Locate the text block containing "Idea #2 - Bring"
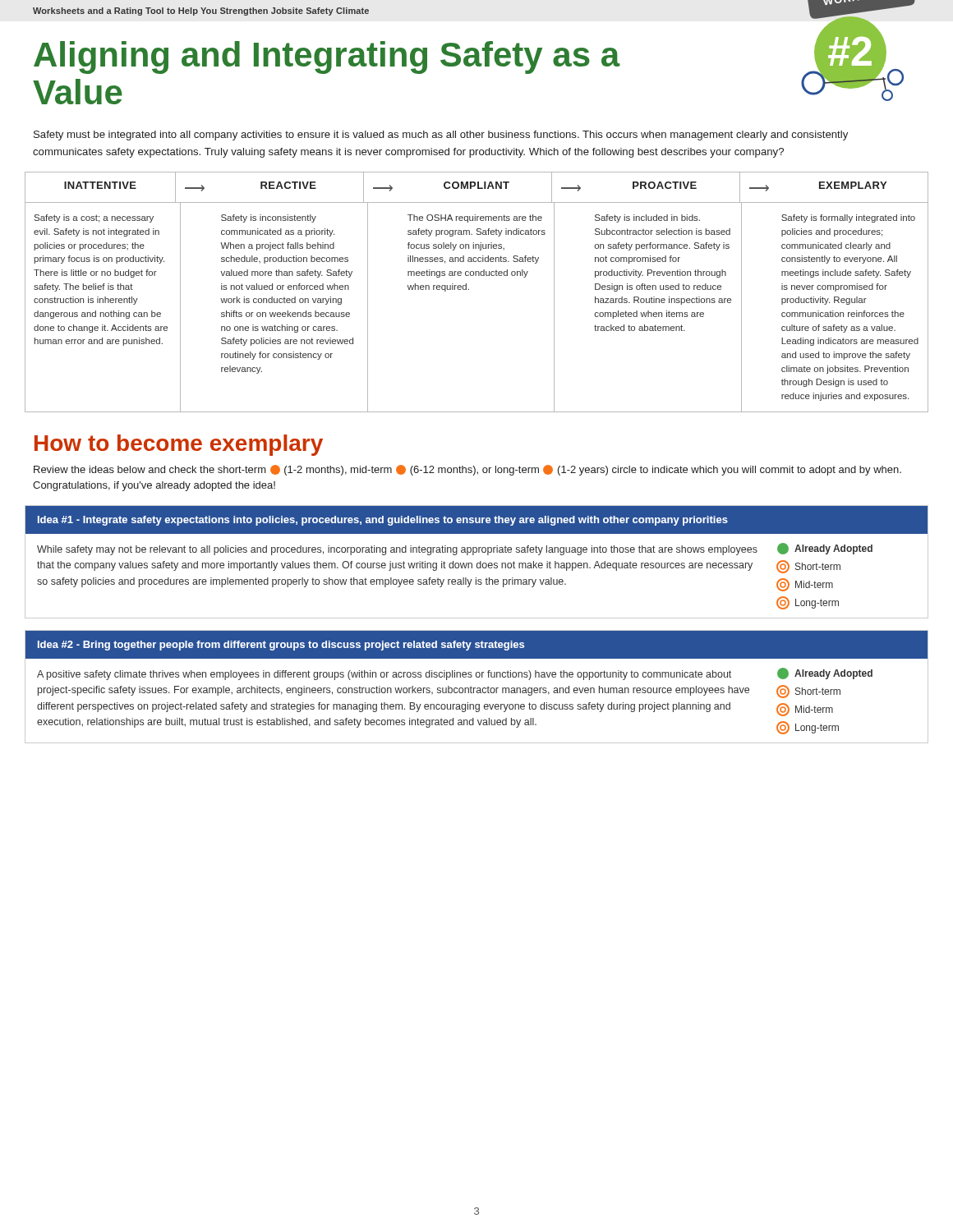953x1232 pixels. tap(476, 687)
